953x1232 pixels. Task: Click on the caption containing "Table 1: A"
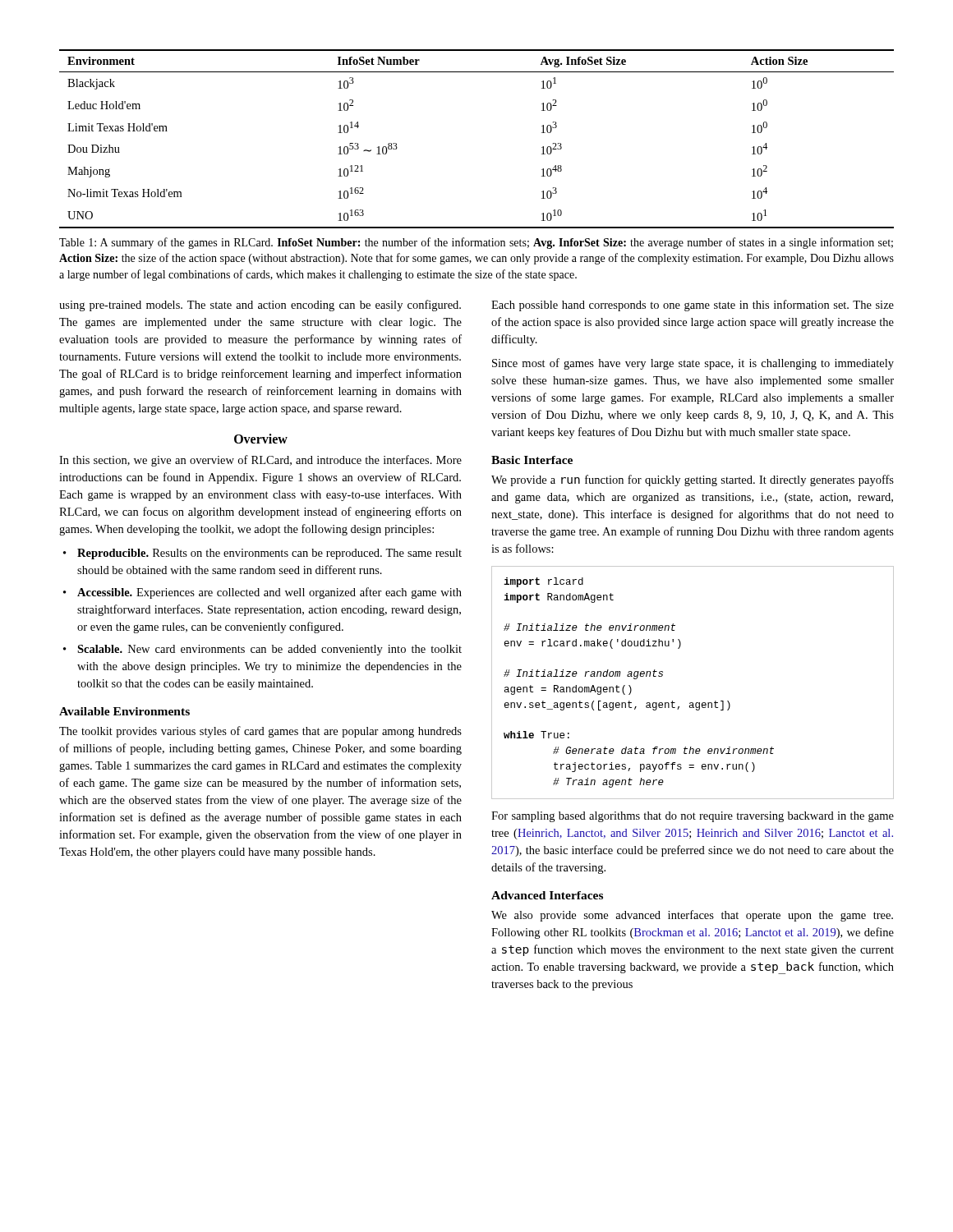476,259
